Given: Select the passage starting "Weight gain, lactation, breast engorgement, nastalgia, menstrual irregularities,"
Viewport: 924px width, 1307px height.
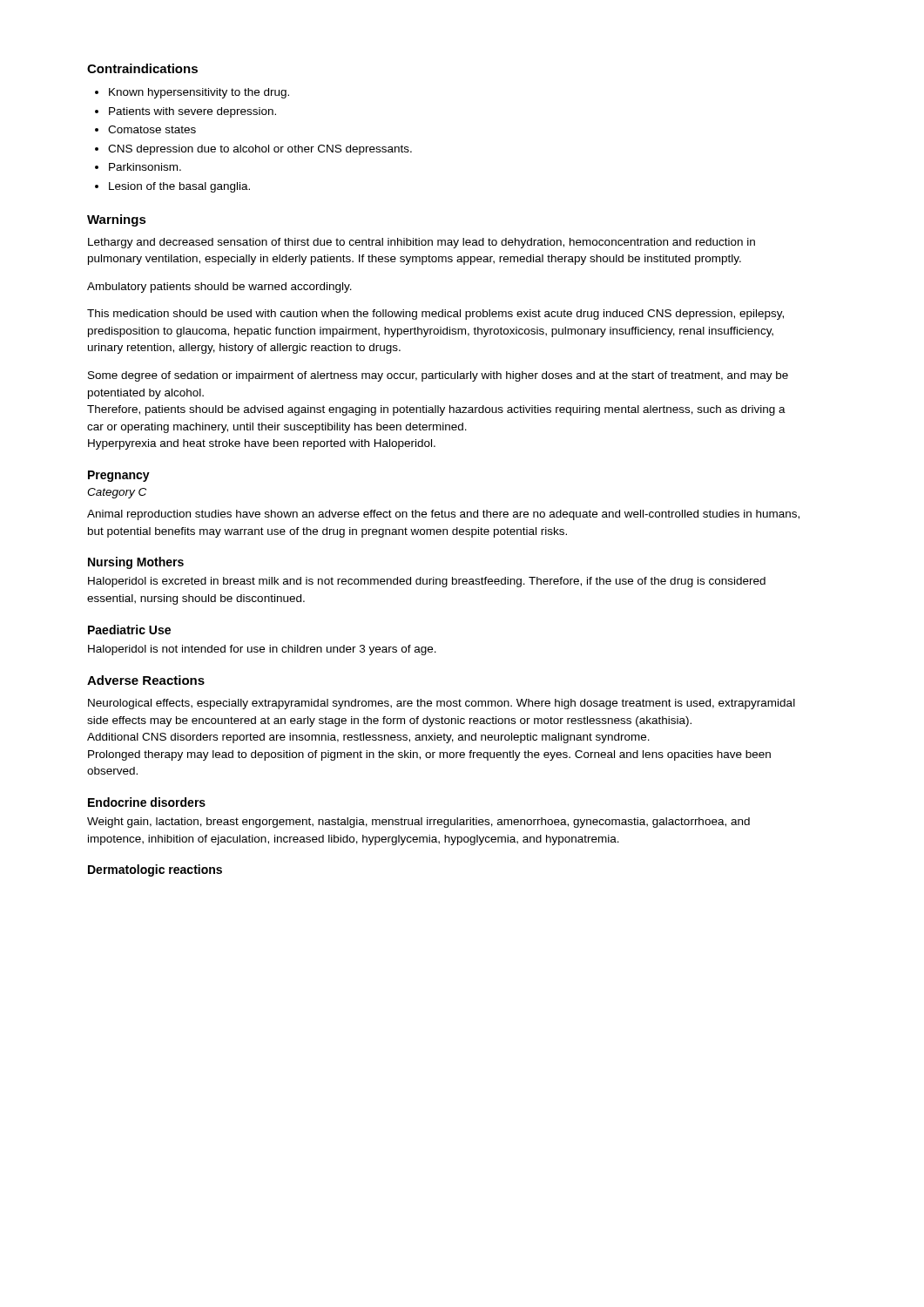Looking at the screenshot, I should pyautogui.click(x=419, y=830).
